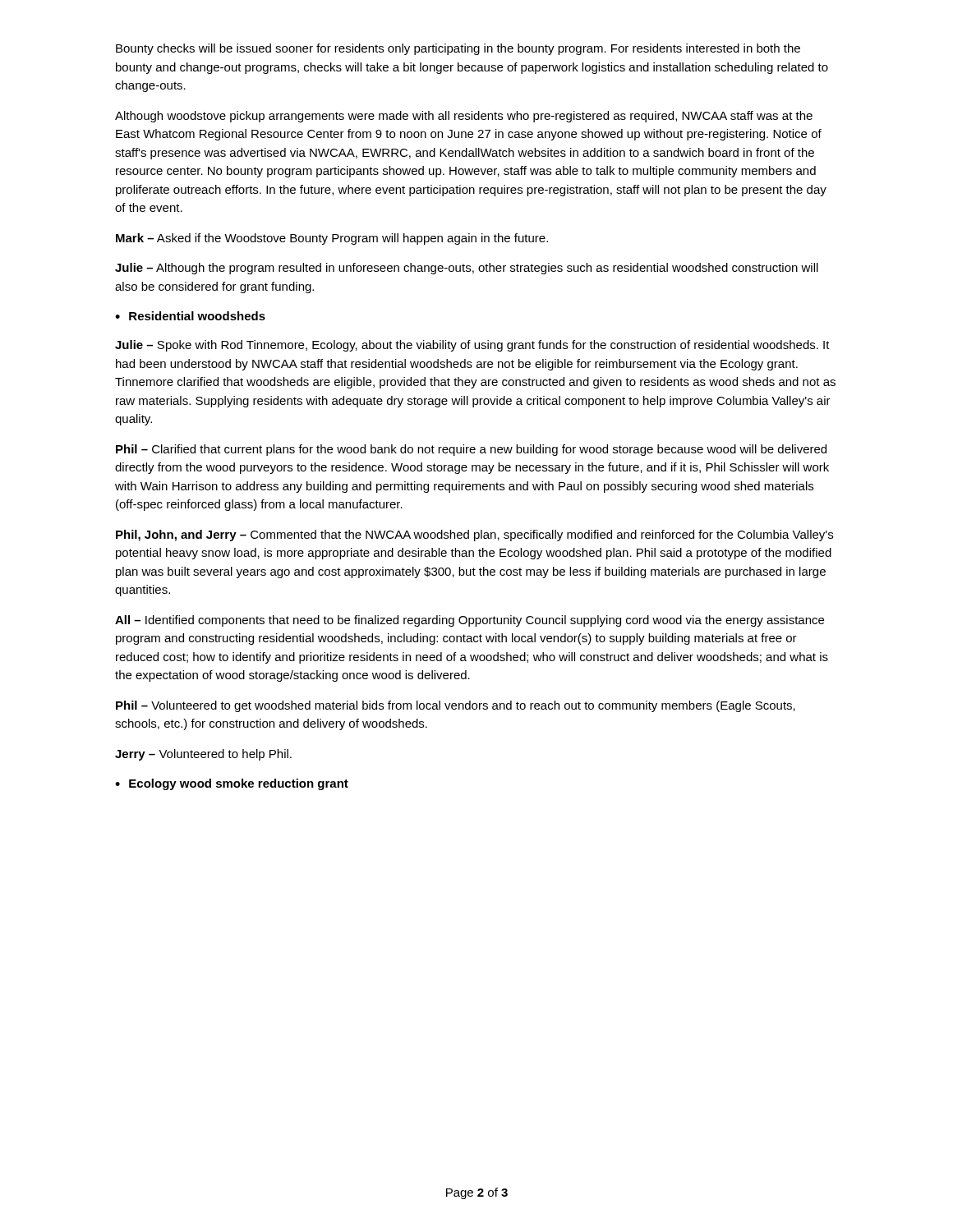The image size is (953, 1232).
Task: Find the block starting "Julie – Spoke with"
Action: pyautogui.click(x=476, y=382)
